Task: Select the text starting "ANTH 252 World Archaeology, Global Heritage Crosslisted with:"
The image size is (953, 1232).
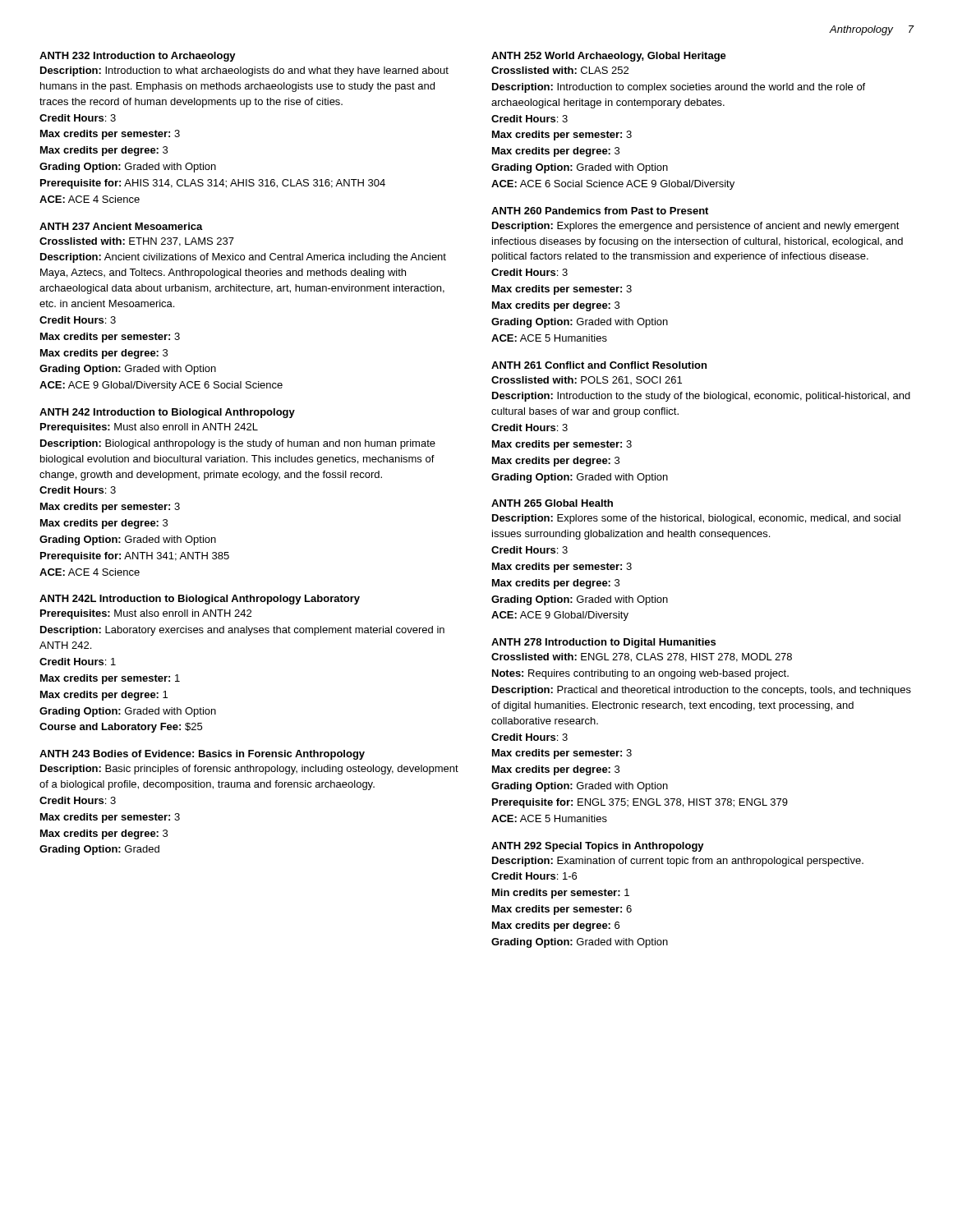Action: pyautogui.click(x=609, y=57)
